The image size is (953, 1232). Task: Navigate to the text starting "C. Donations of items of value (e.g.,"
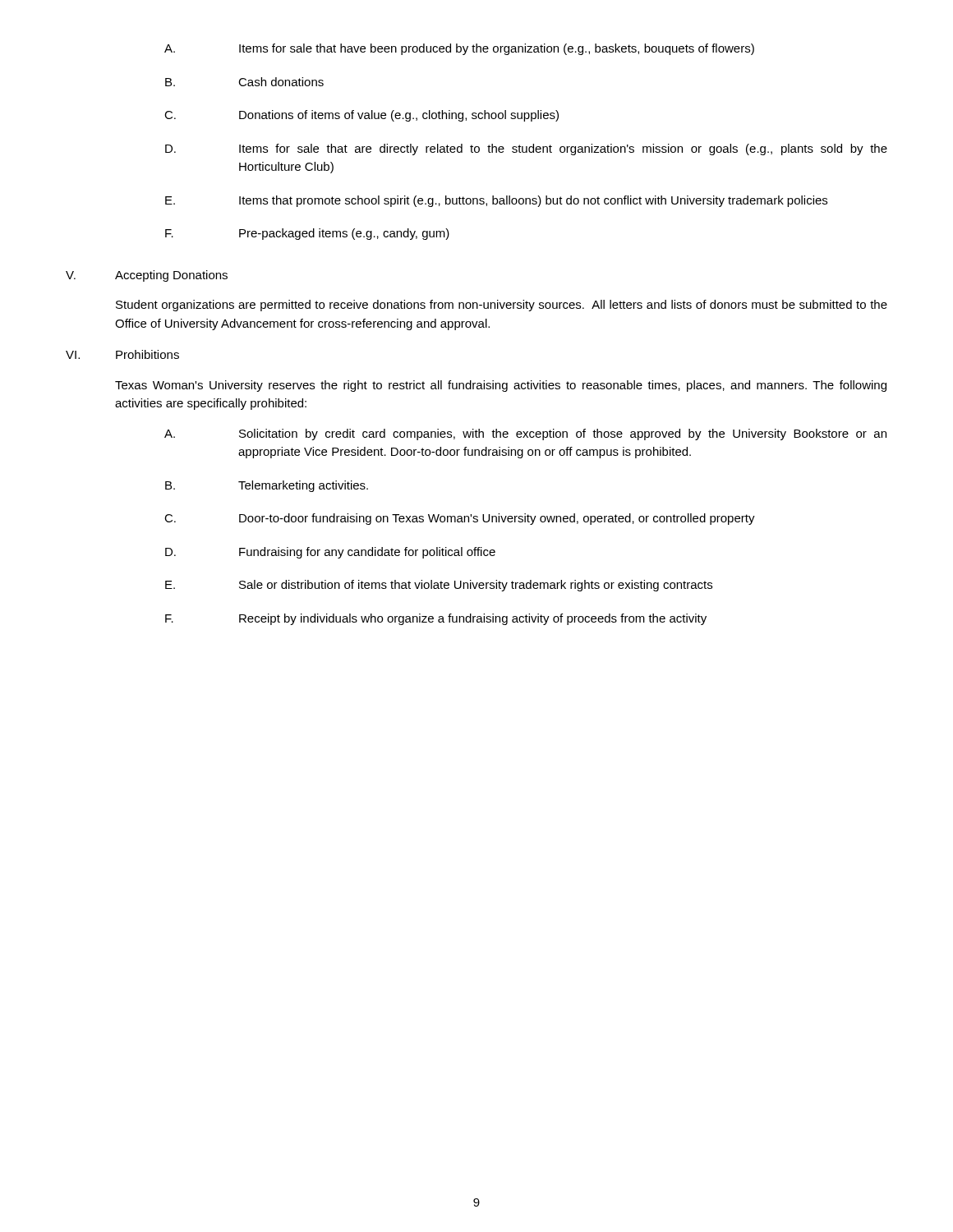click(476, 115)
